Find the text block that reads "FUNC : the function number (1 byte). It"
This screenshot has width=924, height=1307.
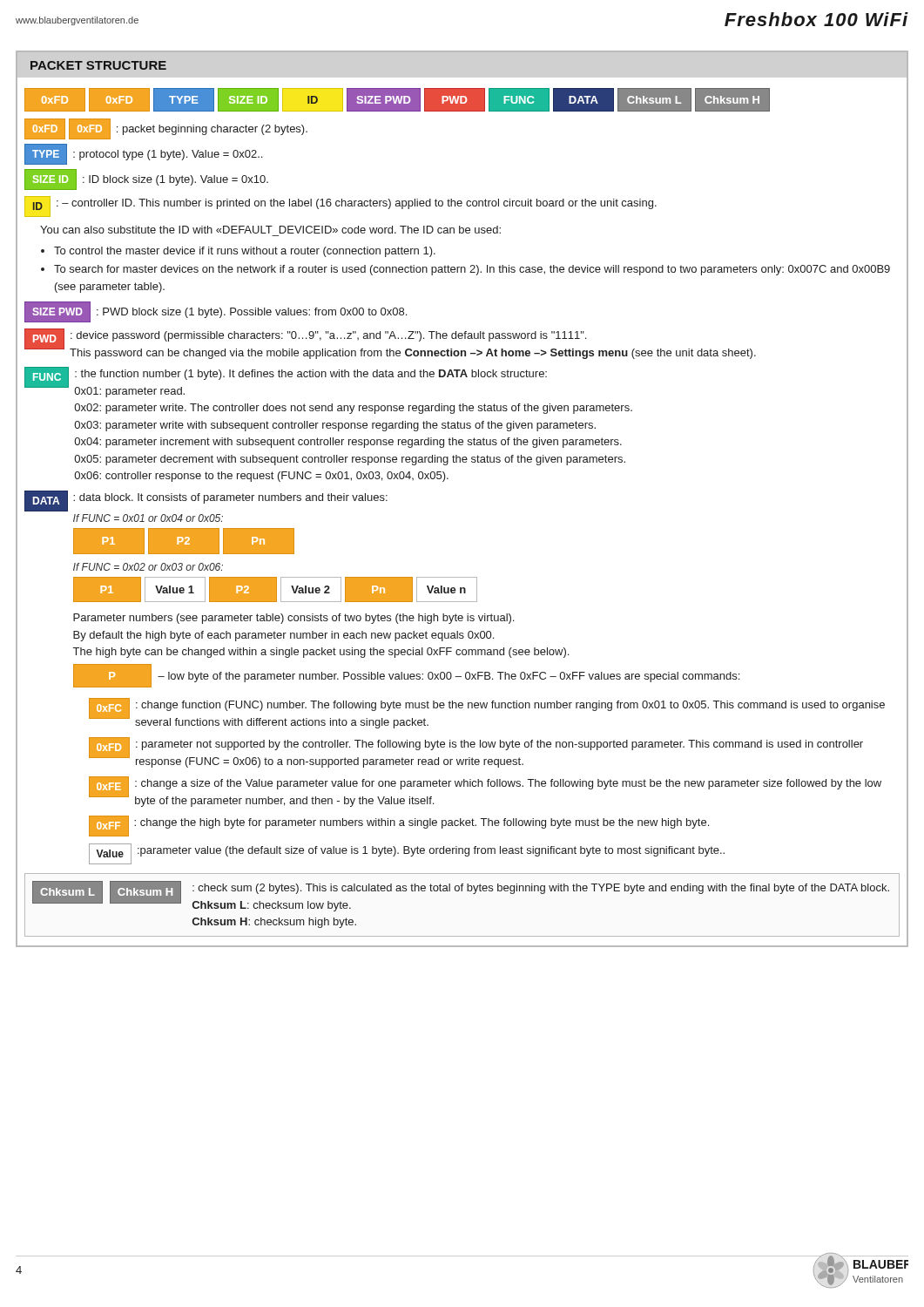329,425
